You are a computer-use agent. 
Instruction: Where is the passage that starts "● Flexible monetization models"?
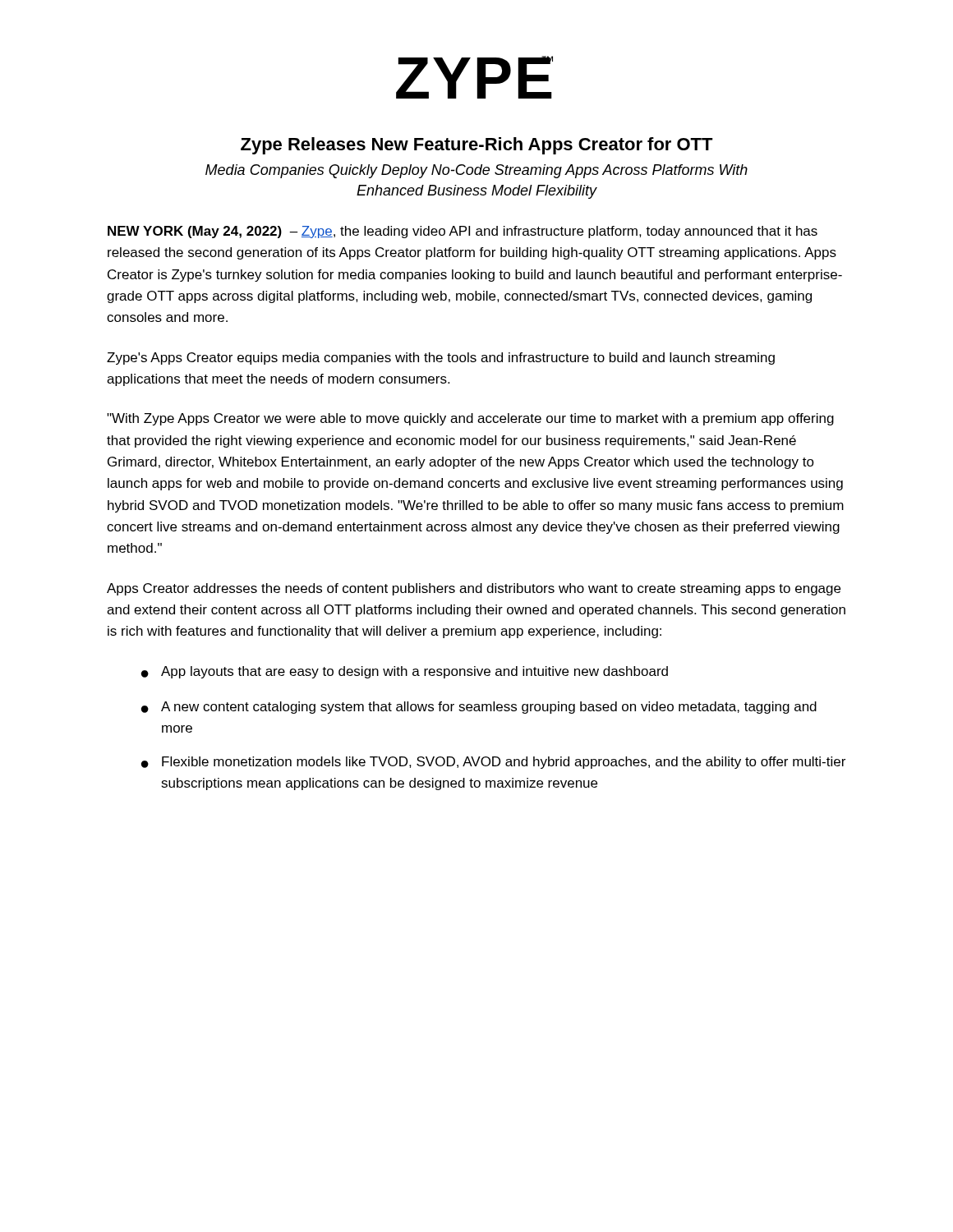493,773
